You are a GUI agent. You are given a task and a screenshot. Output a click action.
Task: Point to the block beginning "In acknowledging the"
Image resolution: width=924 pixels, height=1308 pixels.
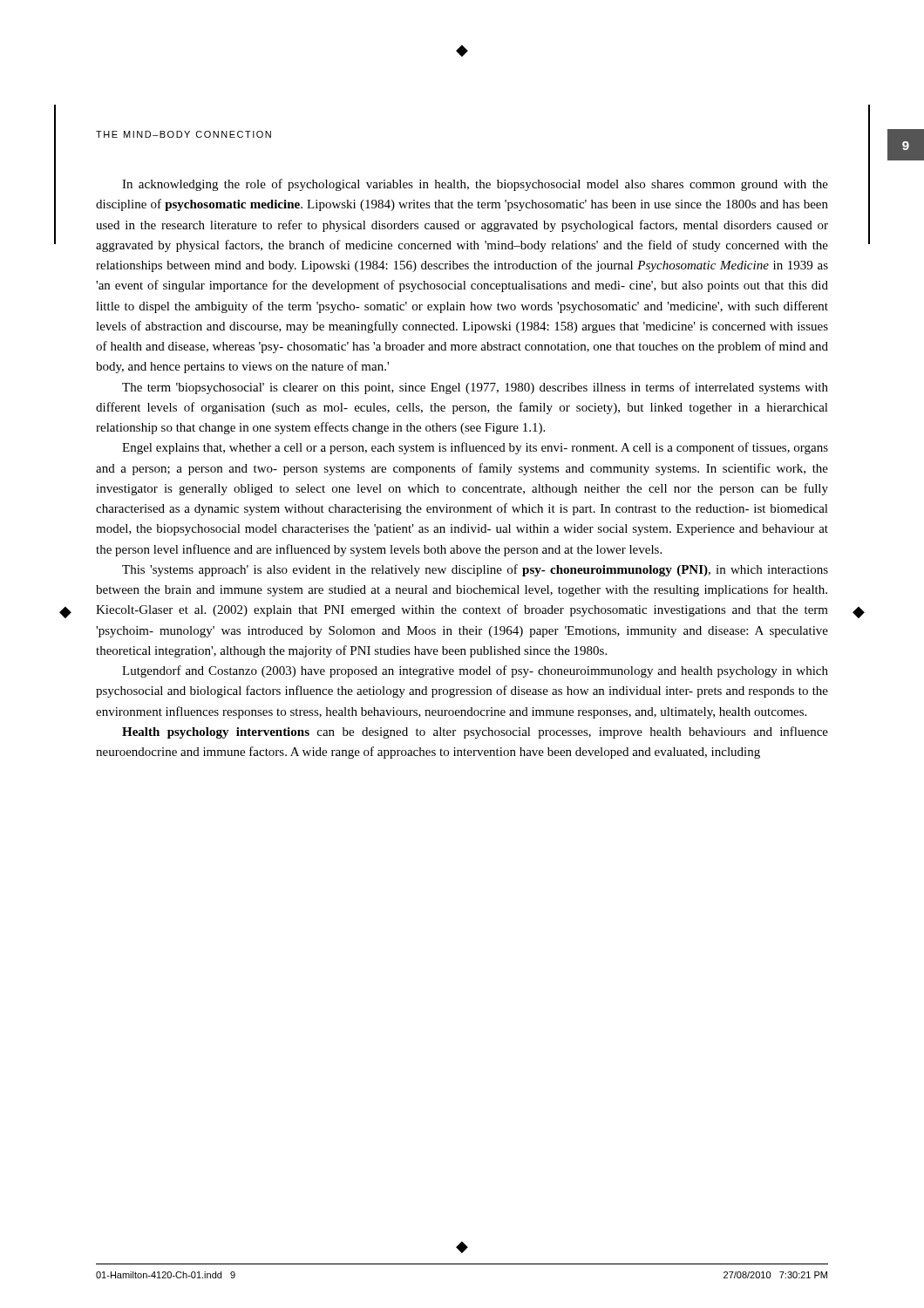tap(462, 276)
